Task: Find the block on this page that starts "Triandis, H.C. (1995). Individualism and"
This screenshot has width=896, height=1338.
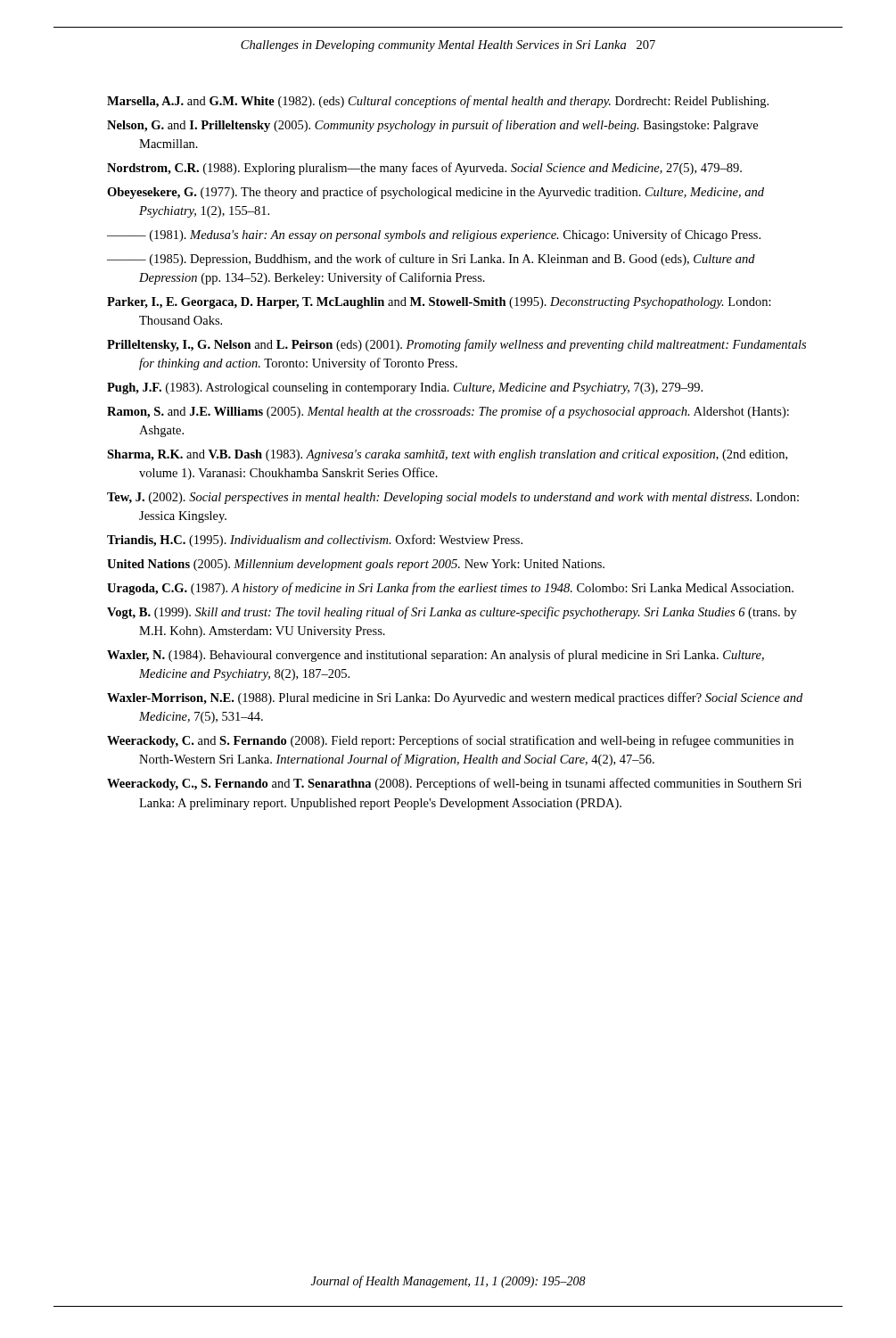Action: pyautogui.click(x=315, y=540)
